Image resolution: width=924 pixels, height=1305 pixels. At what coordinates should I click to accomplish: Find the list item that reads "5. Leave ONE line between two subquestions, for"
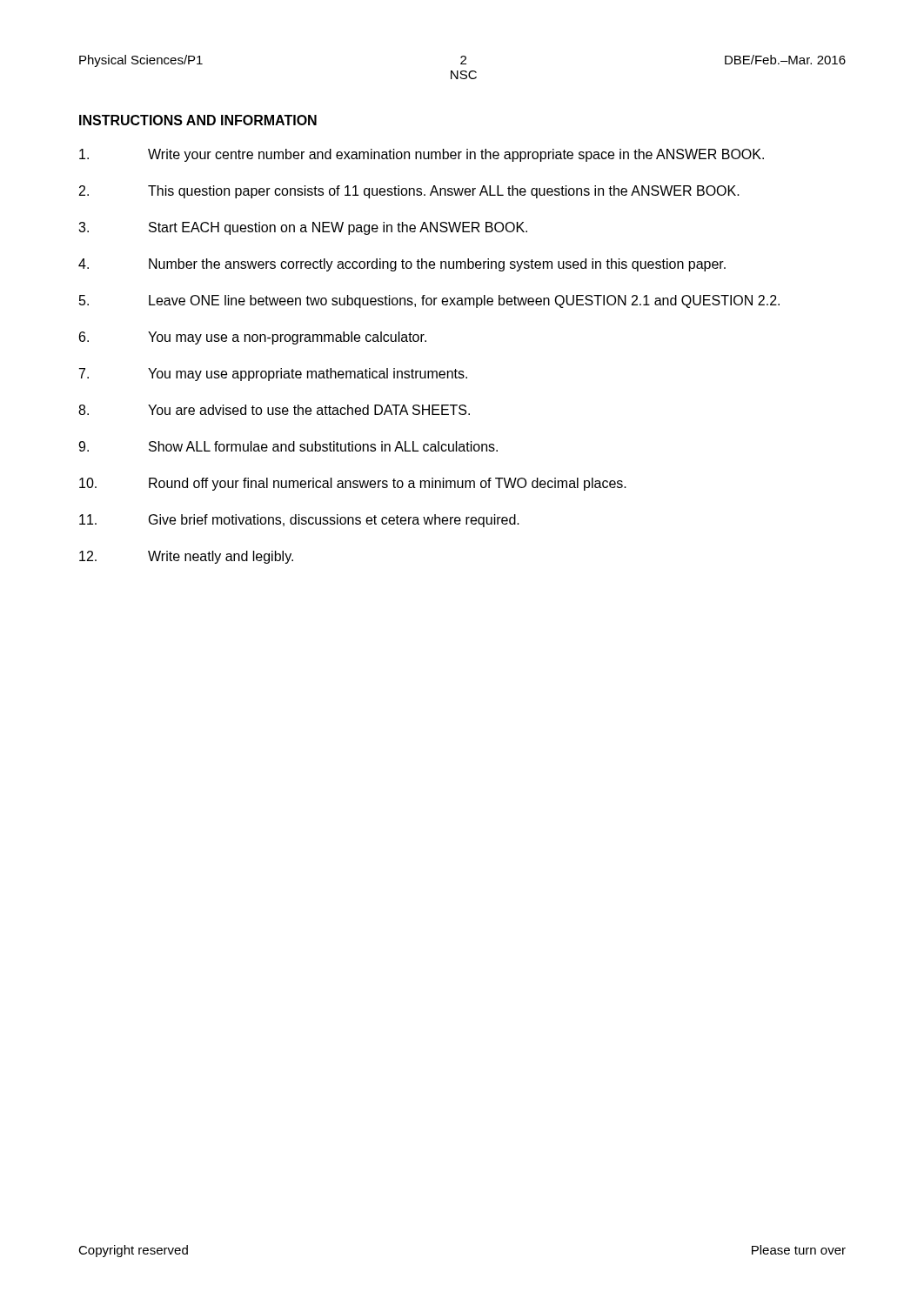[x=462, y=301]
